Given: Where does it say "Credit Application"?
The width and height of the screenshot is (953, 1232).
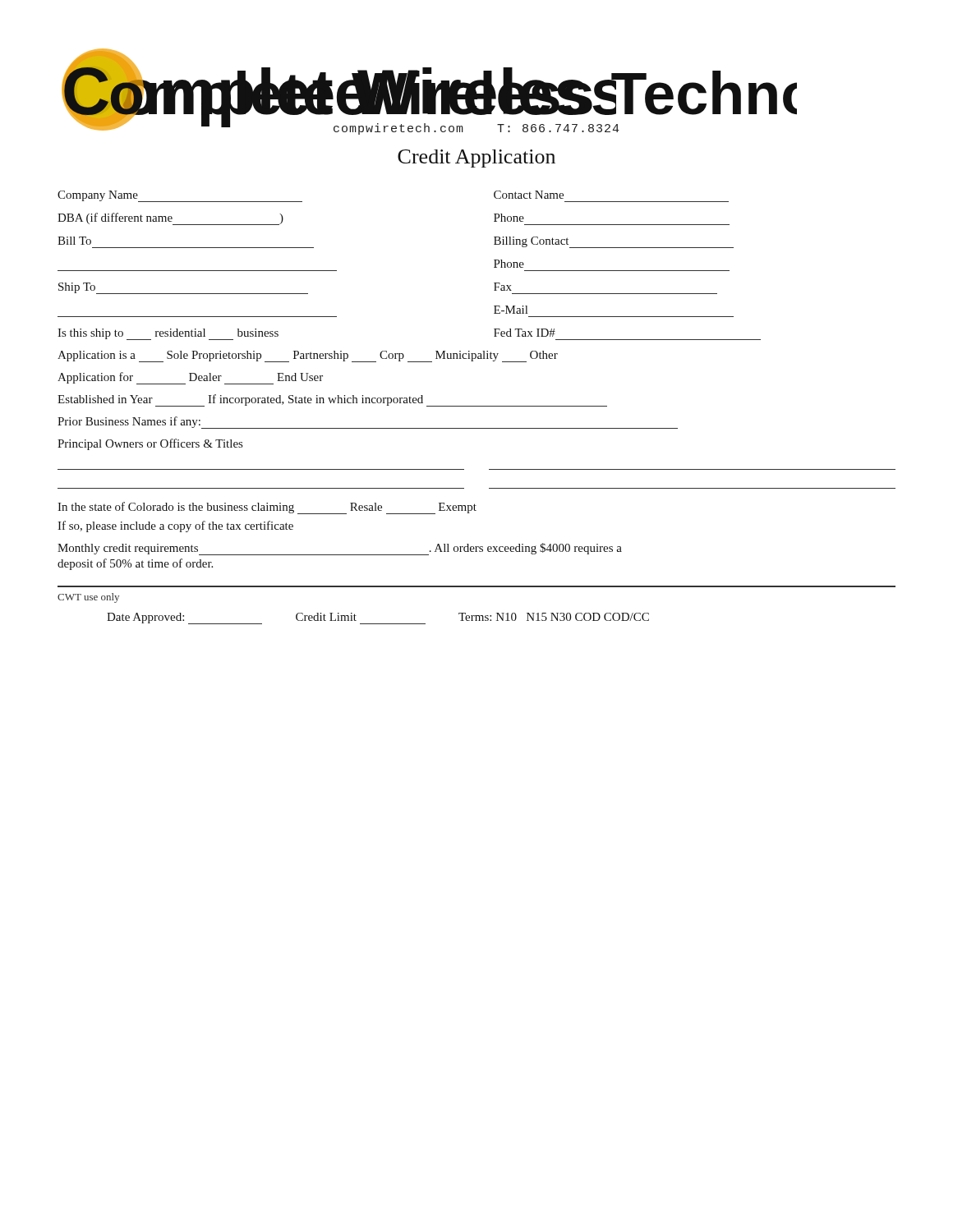Looking at the screenshot, I should pyautogui.click(x=476, y=156).
